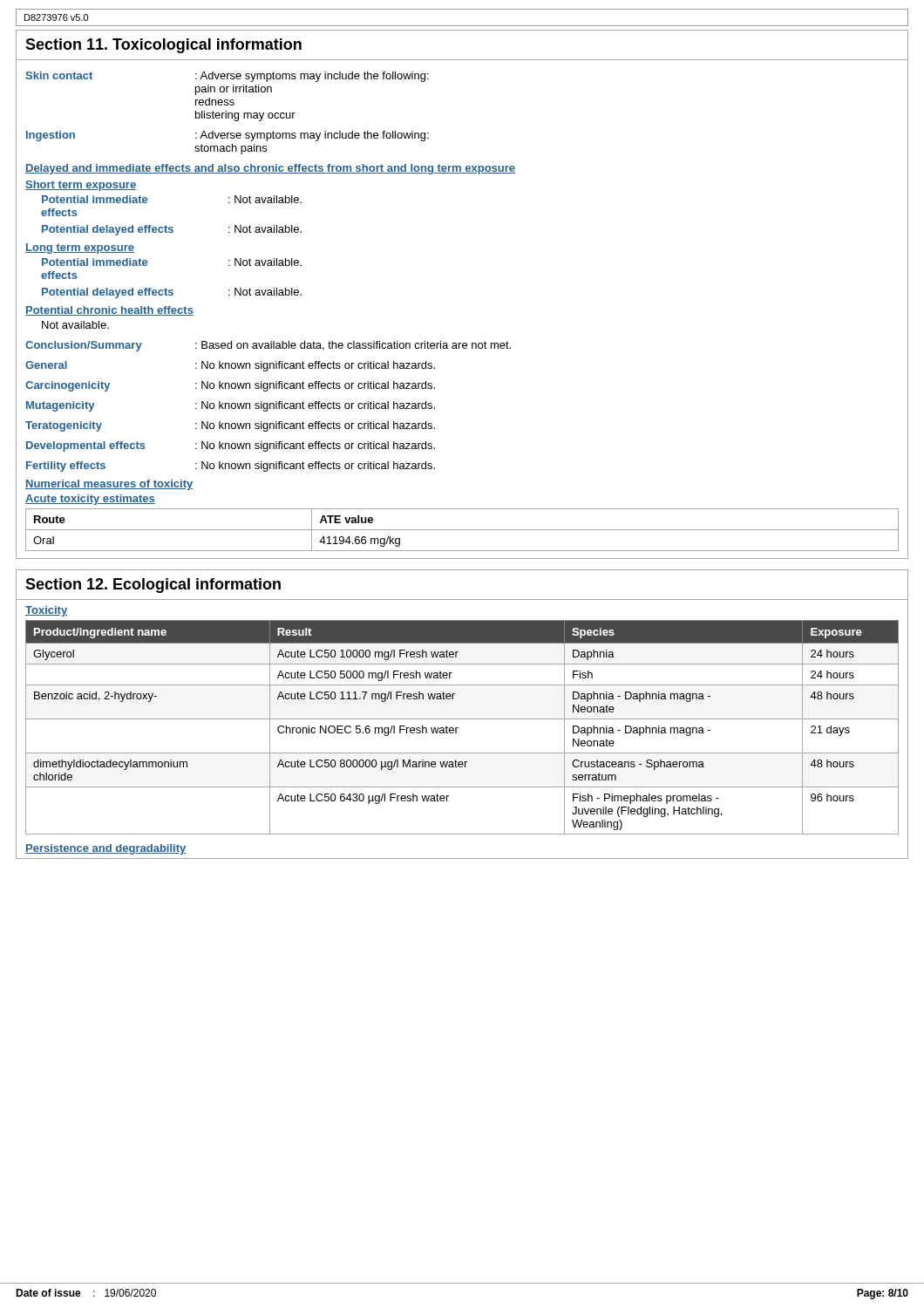Where is the passage that starts "Fertility effects :"?

231,467
